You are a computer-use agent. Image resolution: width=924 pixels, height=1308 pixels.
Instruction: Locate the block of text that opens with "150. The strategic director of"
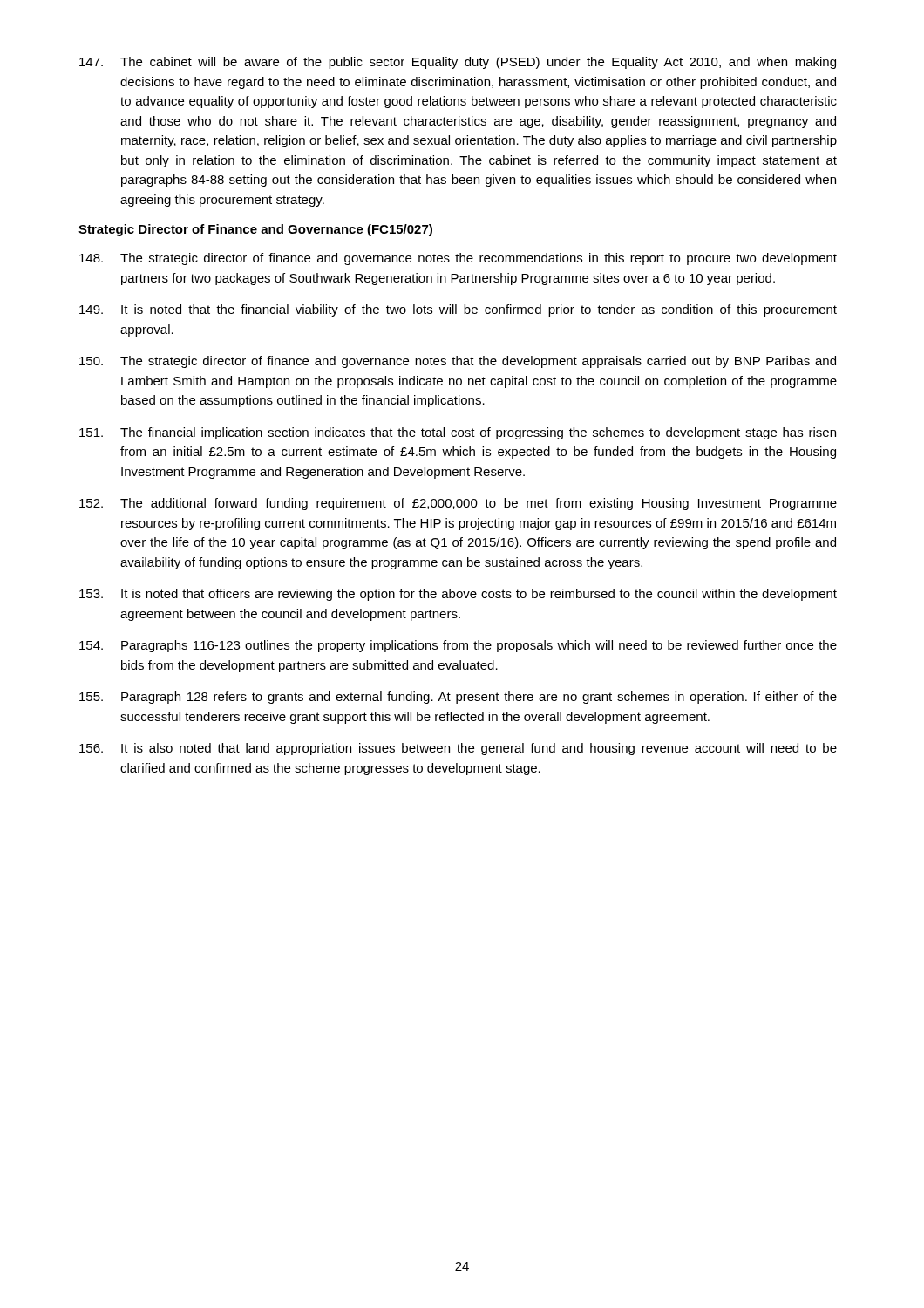coord(458,381)
